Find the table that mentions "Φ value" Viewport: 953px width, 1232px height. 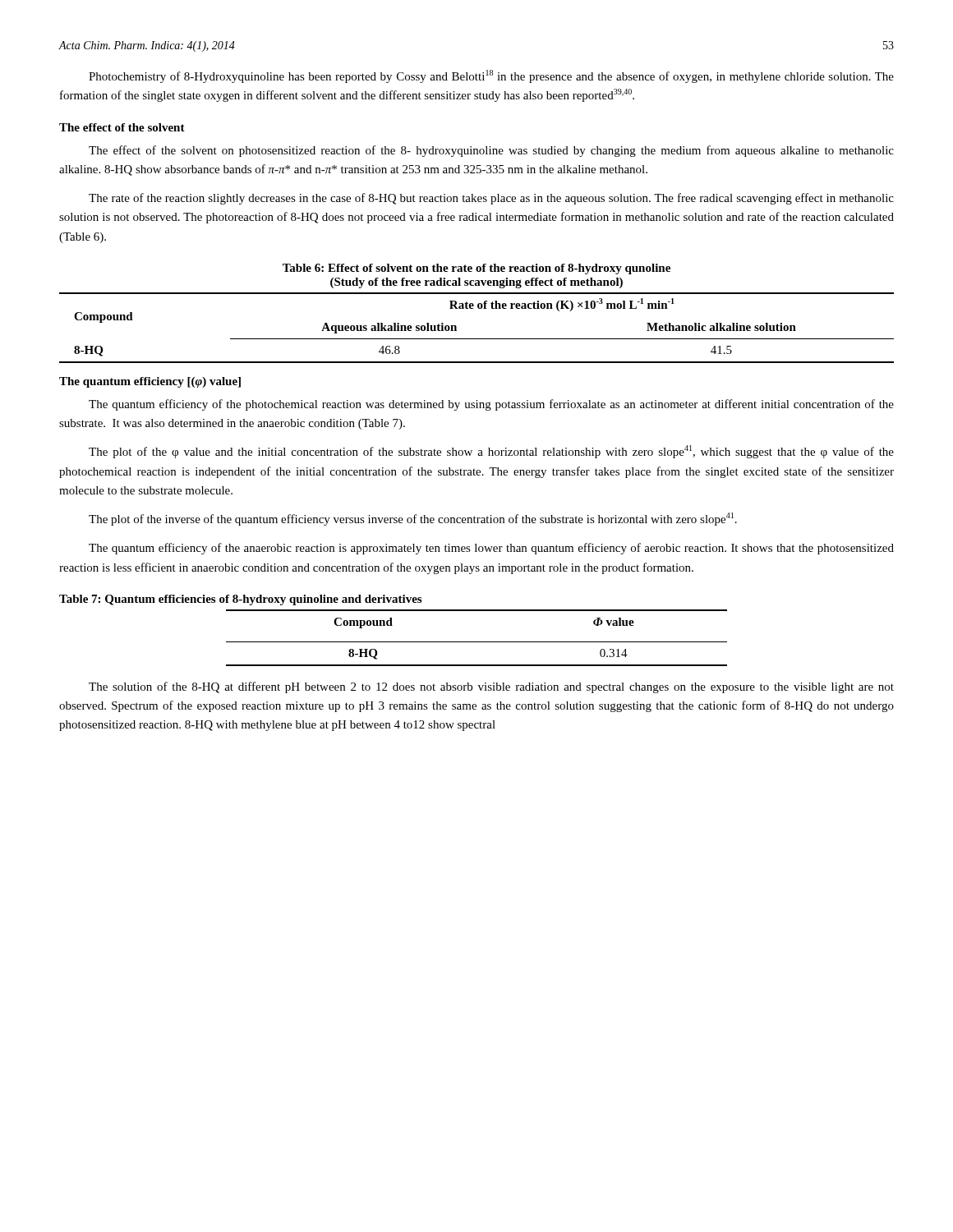[476, 638]
